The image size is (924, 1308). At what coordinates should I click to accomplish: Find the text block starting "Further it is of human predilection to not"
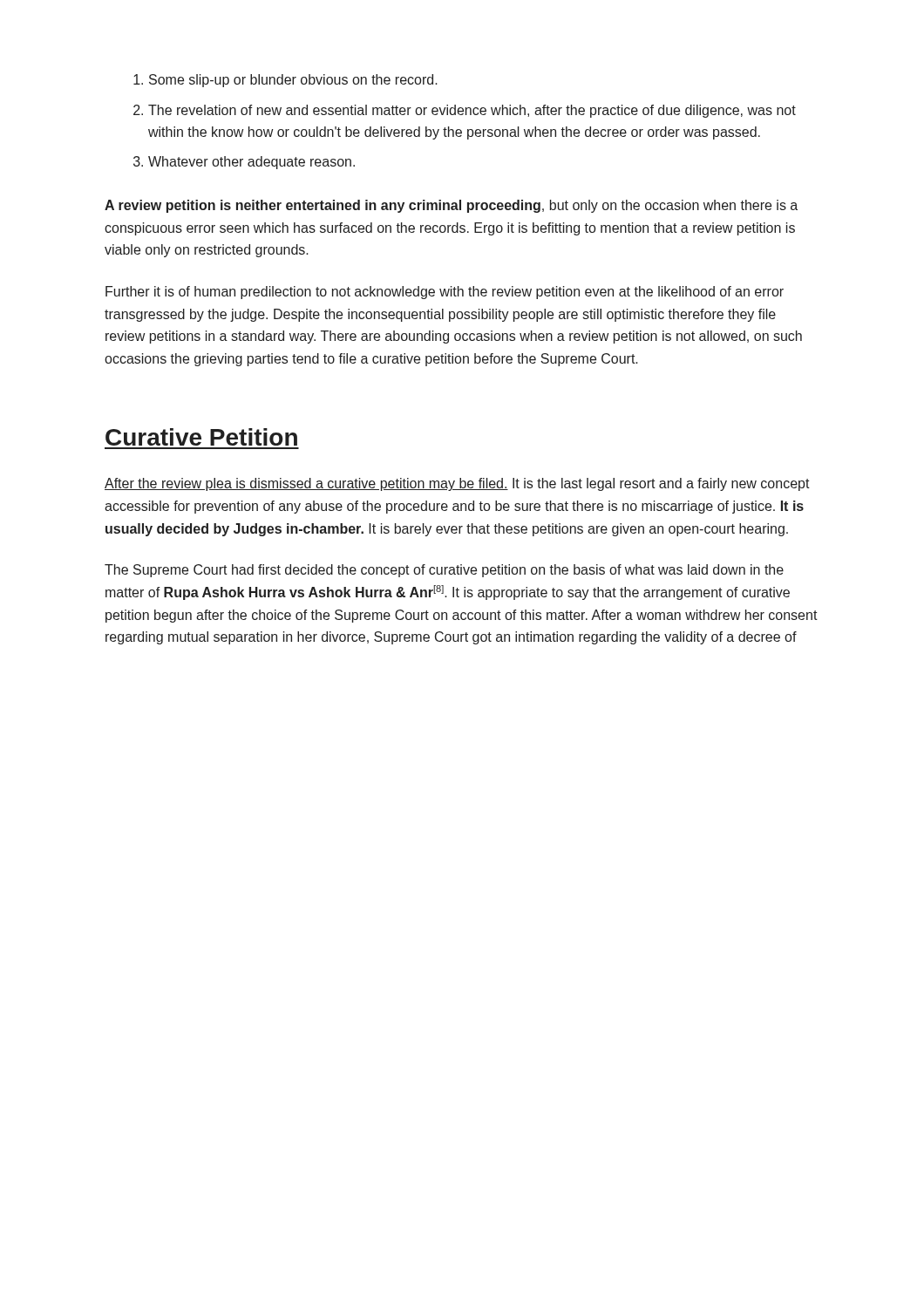coord(454,325)
